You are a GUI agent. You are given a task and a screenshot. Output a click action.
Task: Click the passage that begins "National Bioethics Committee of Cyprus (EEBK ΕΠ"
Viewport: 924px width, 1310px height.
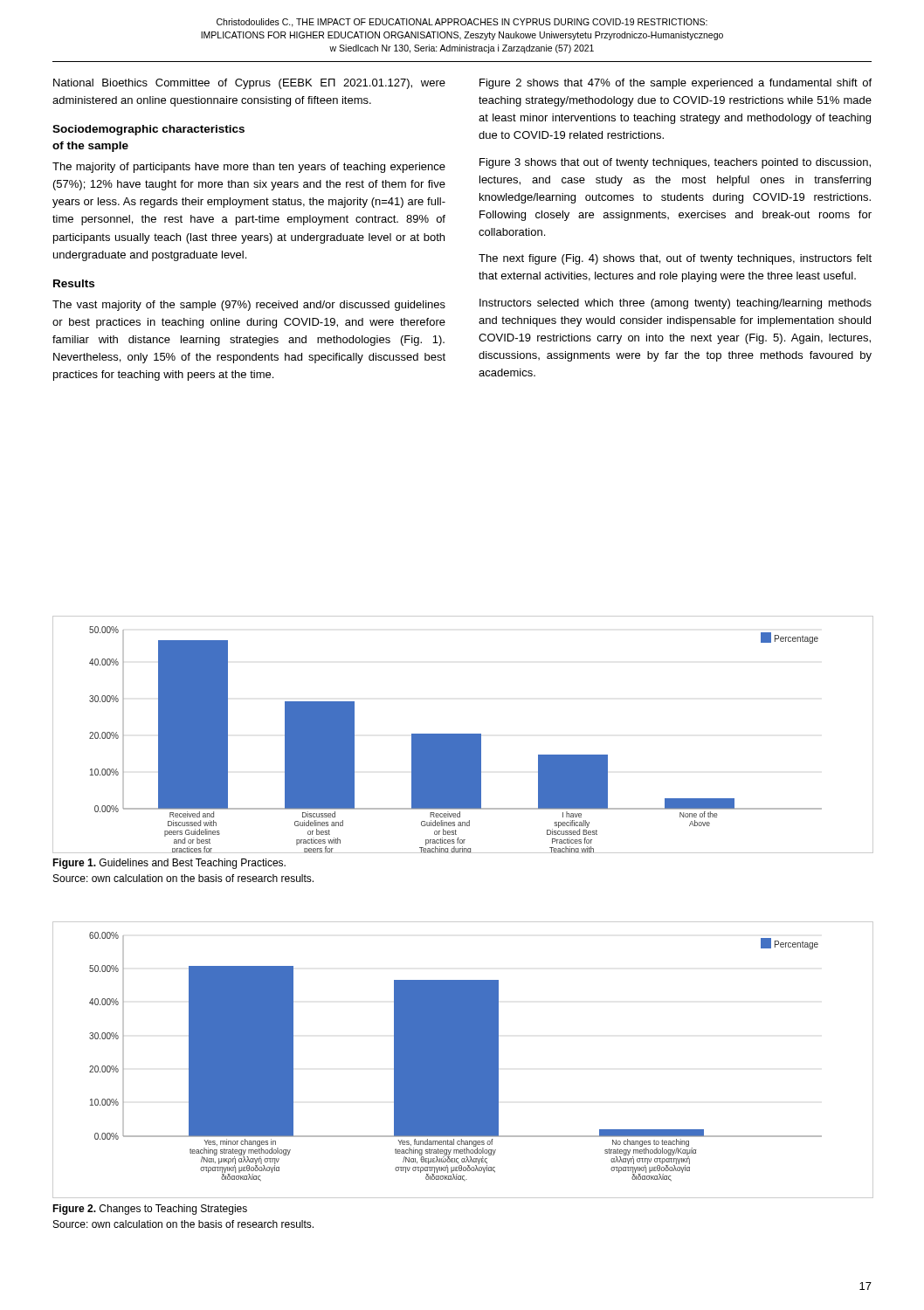pos(249,91)
